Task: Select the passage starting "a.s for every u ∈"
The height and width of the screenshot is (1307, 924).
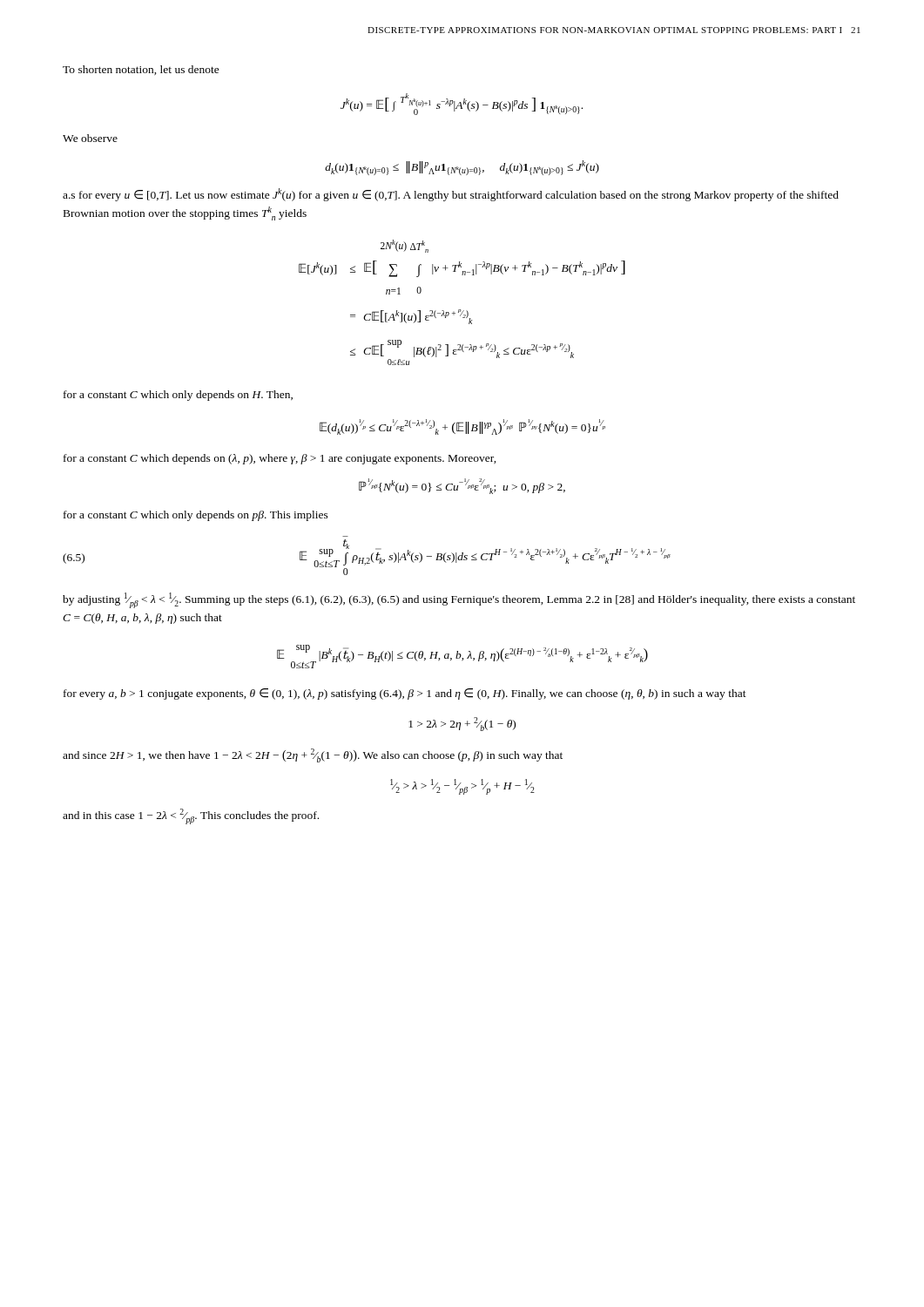Action: (x=451, y=204)
